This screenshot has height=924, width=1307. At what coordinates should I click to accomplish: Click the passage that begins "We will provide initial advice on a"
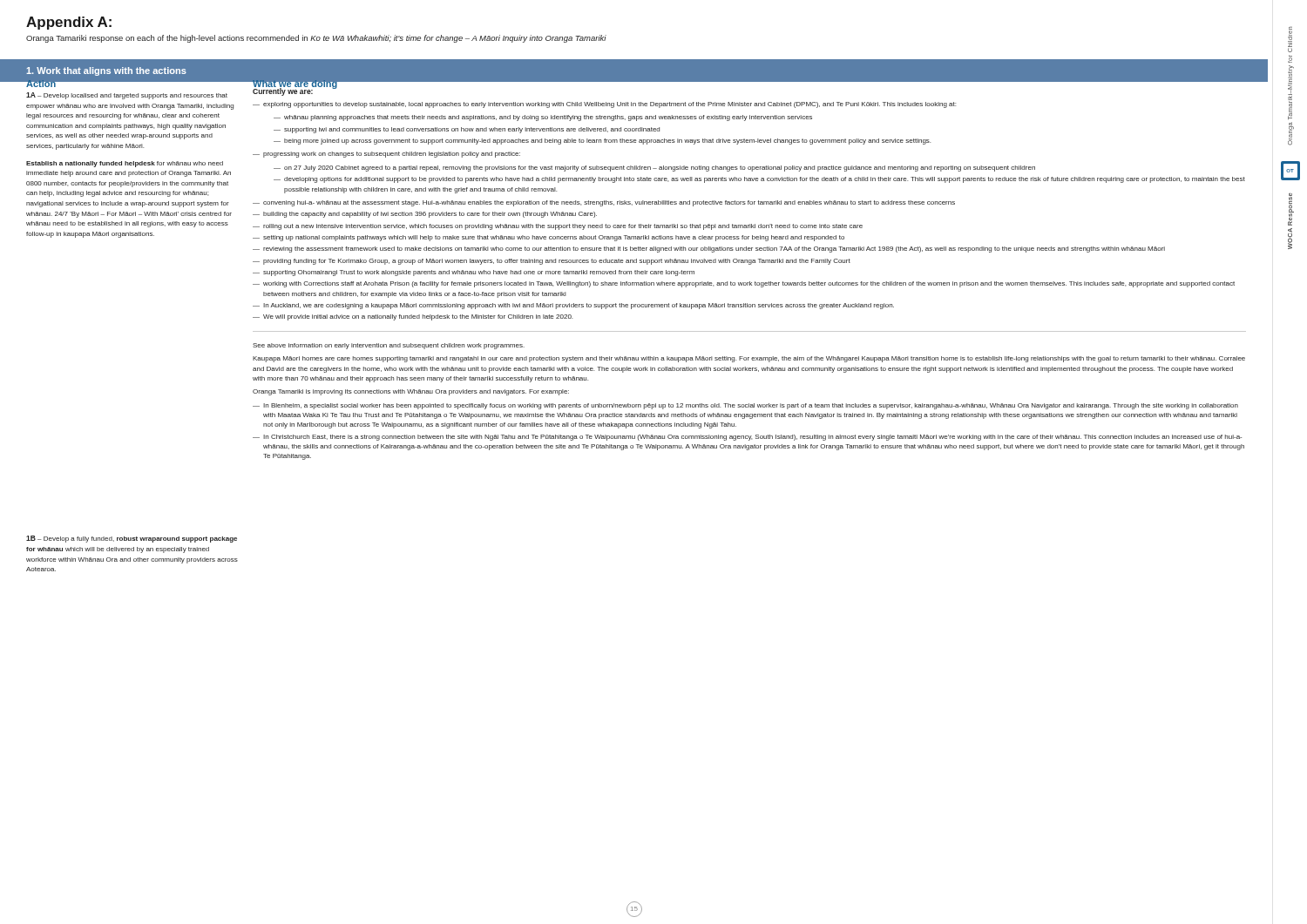click(418, 317)
